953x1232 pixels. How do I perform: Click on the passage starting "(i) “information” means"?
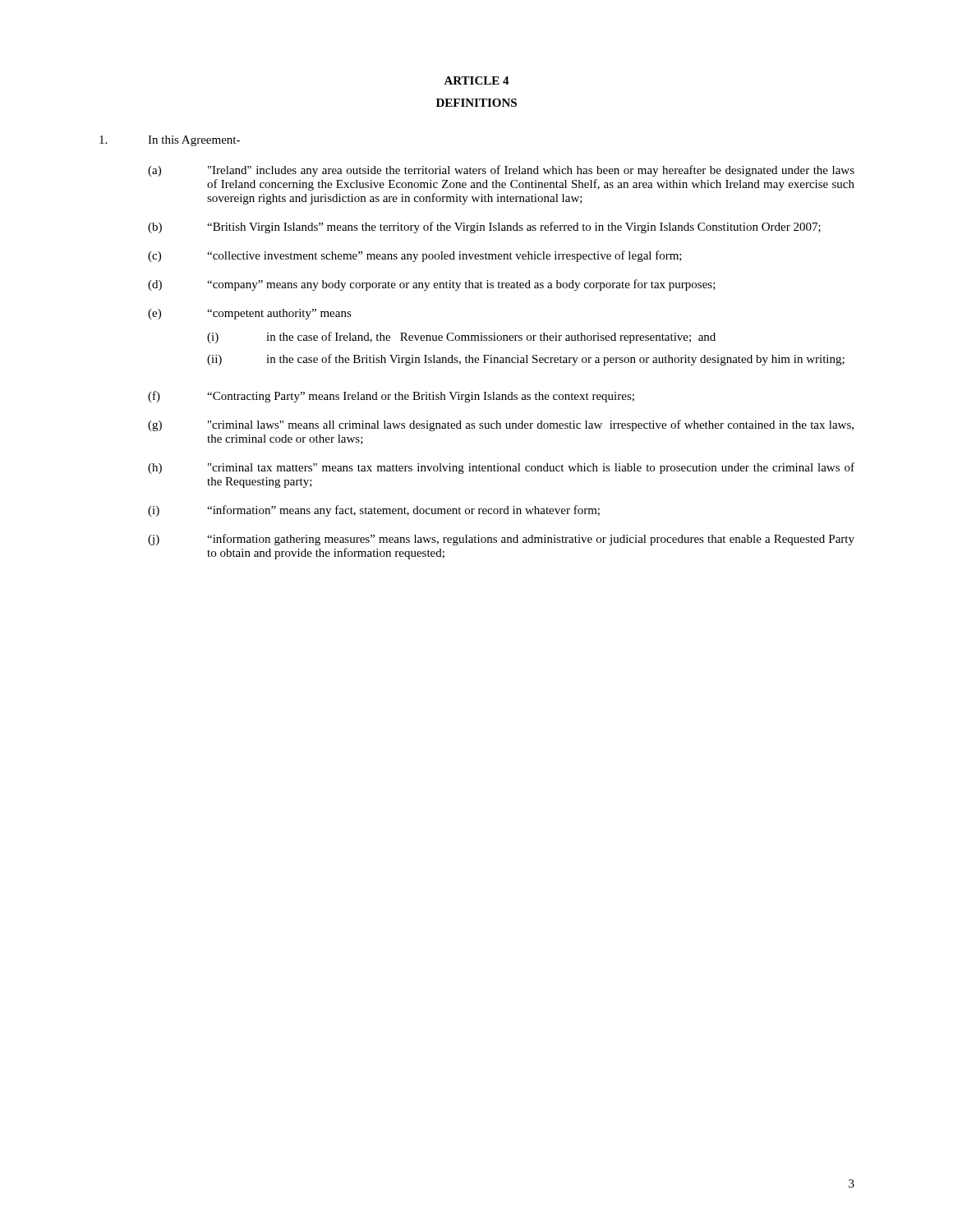coord(501,510)
